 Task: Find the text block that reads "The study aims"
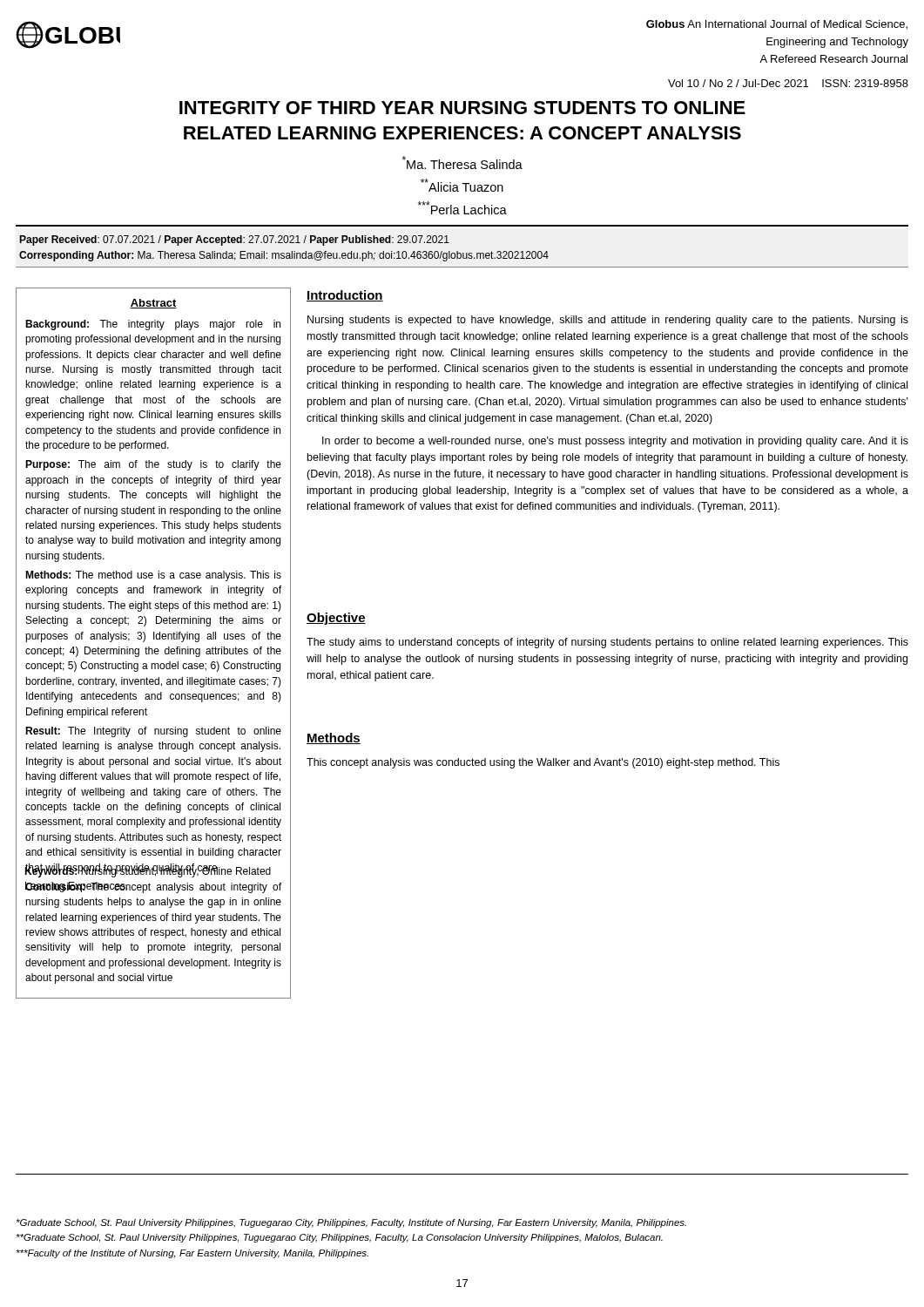click(x=607, y=659)
